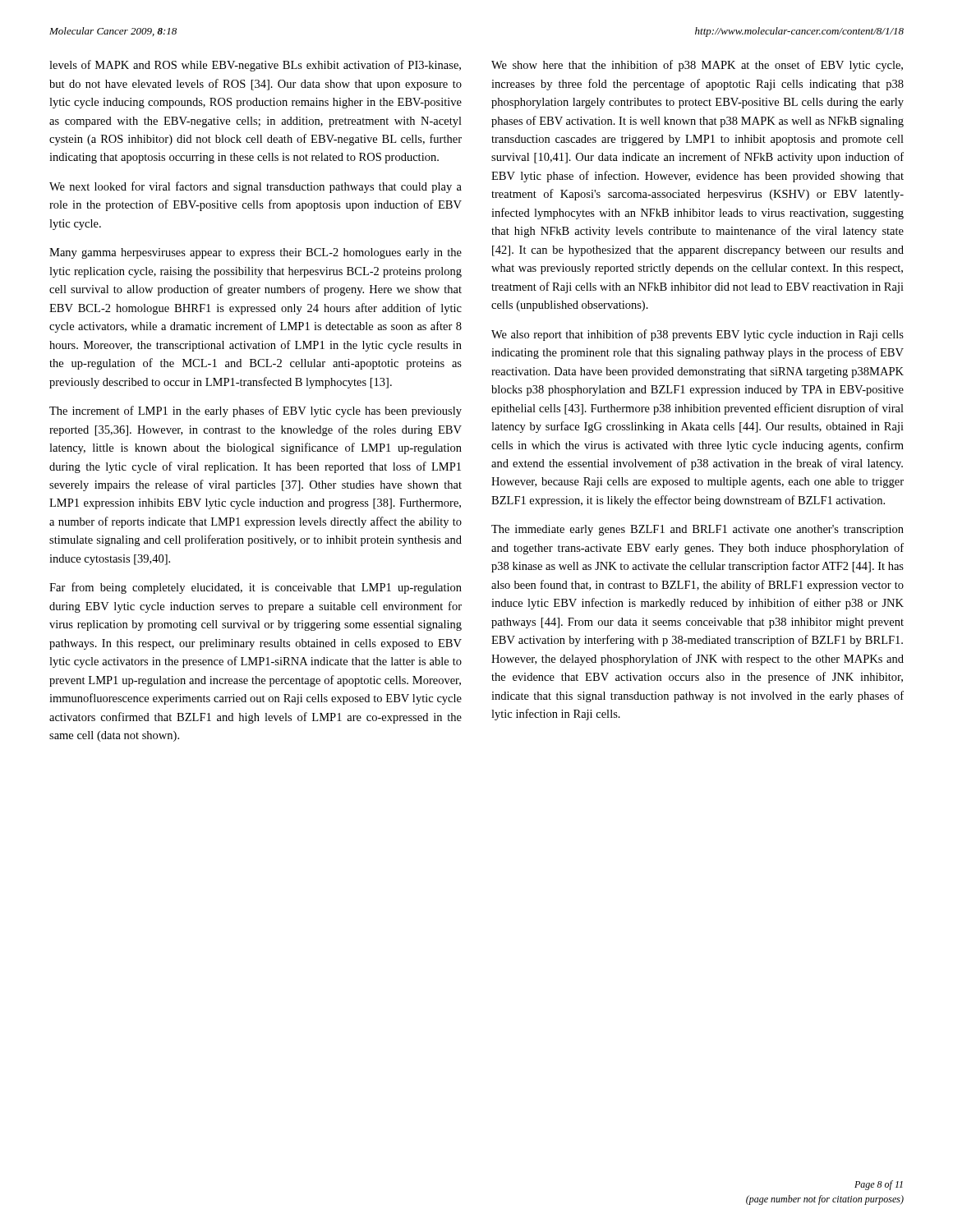Find the text block that says "levels of MAPK and ROS while"
The image size is (953, 1232).
click(255, 111)
